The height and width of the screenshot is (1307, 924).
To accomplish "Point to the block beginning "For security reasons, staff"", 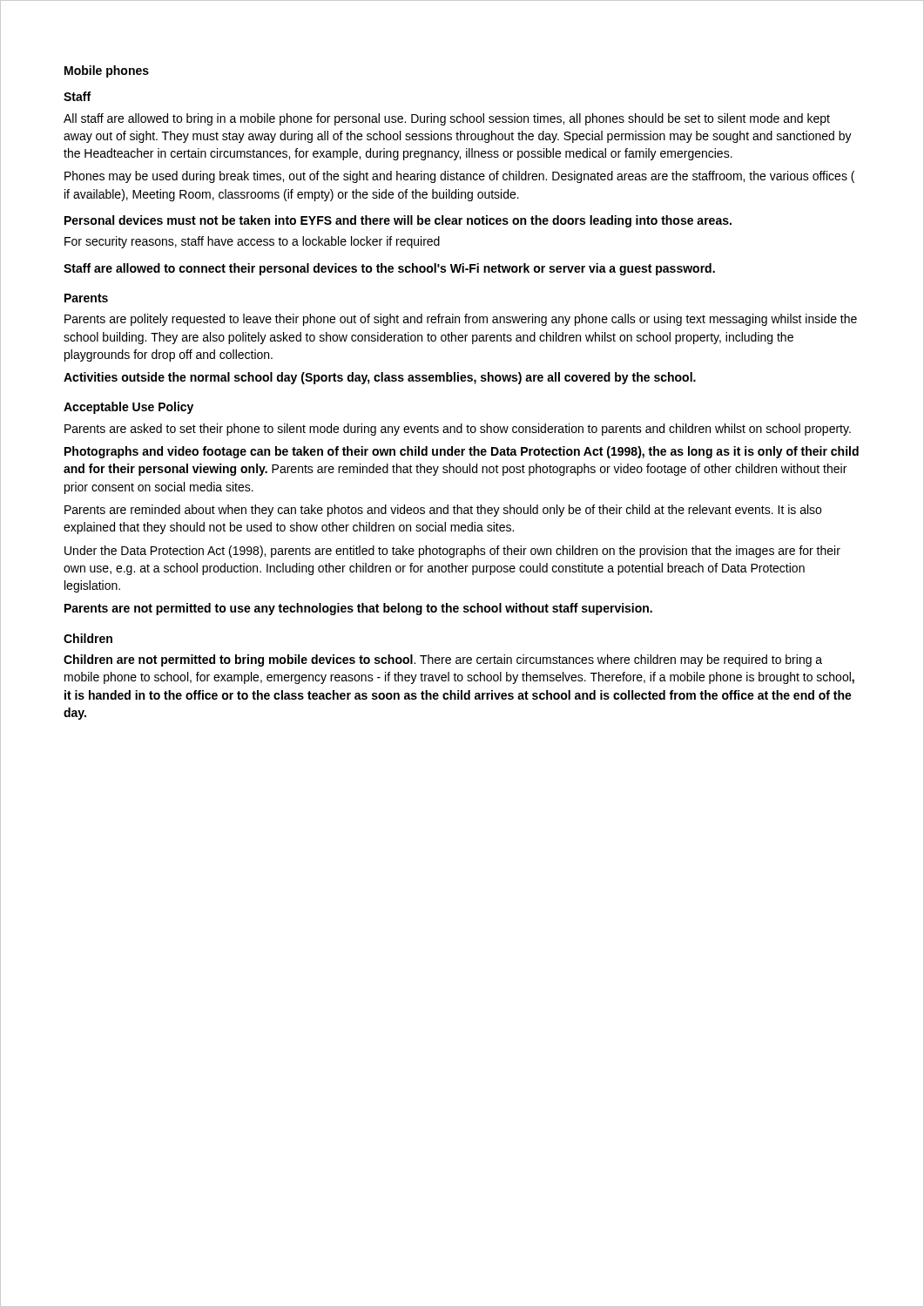I will pos(252,242).
